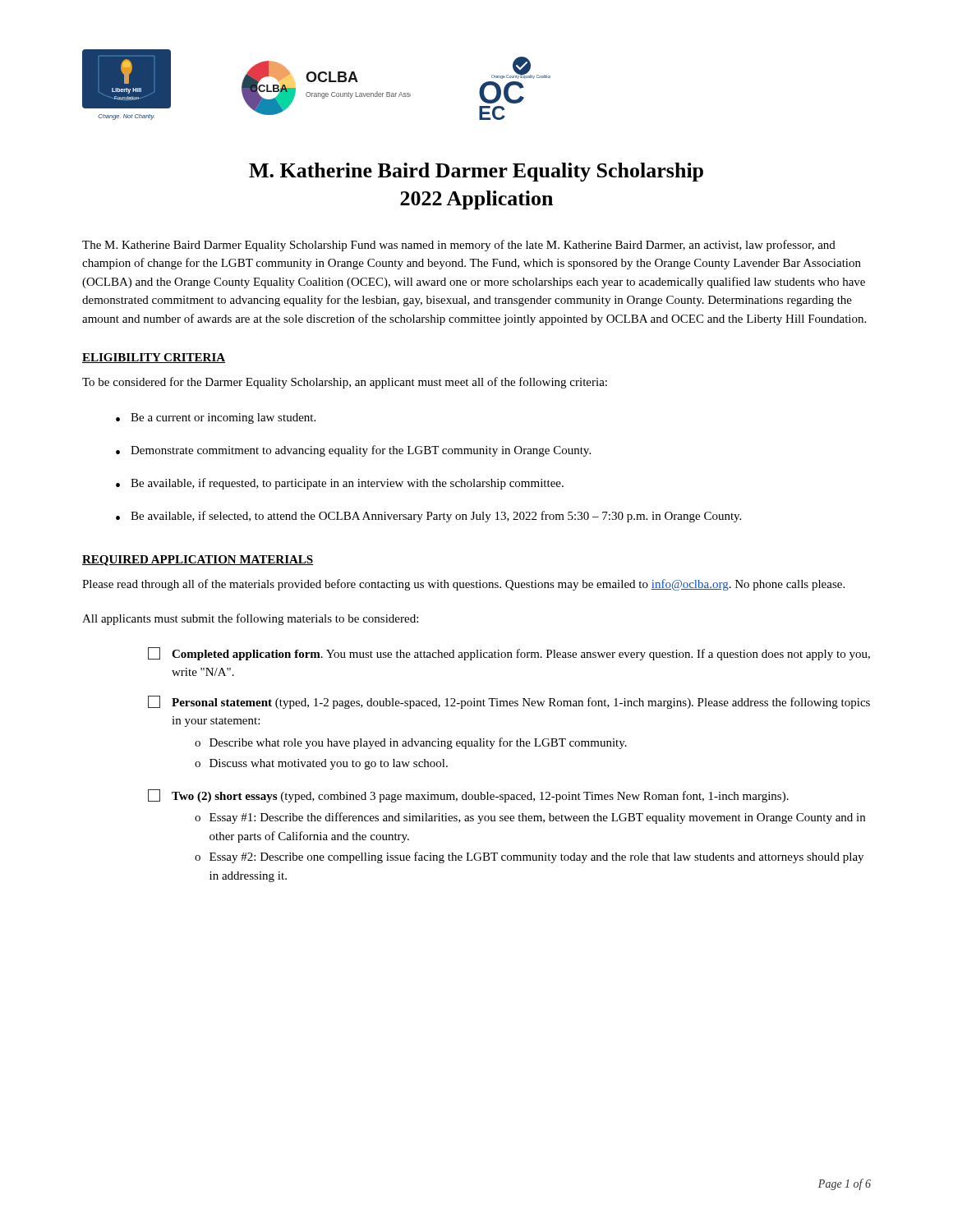Click on the list item that says "• Be available, if requested,"
The image size is (953, 1232).
point(340,485)
